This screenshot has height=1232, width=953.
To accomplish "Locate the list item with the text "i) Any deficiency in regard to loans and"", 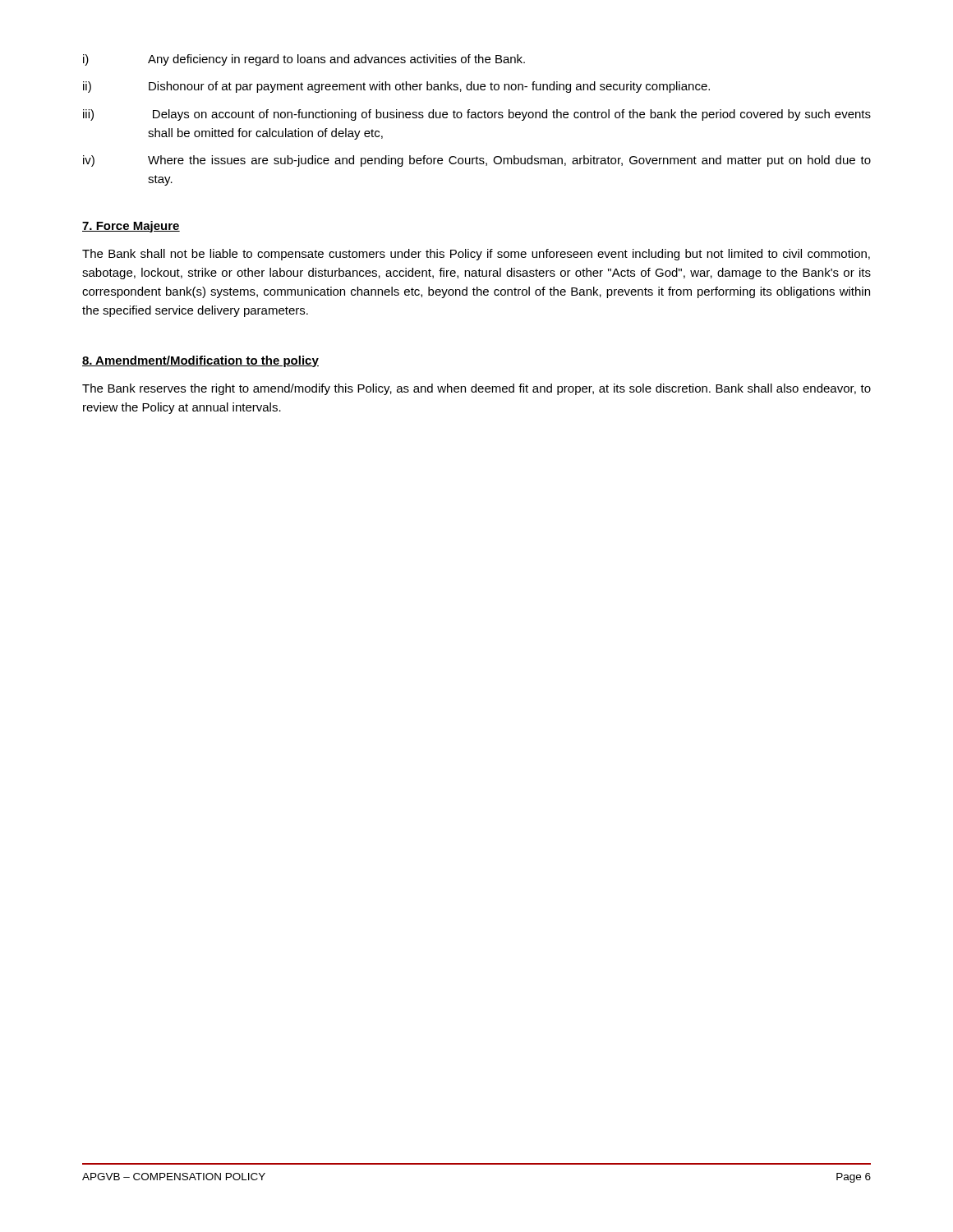I will 476,59.
